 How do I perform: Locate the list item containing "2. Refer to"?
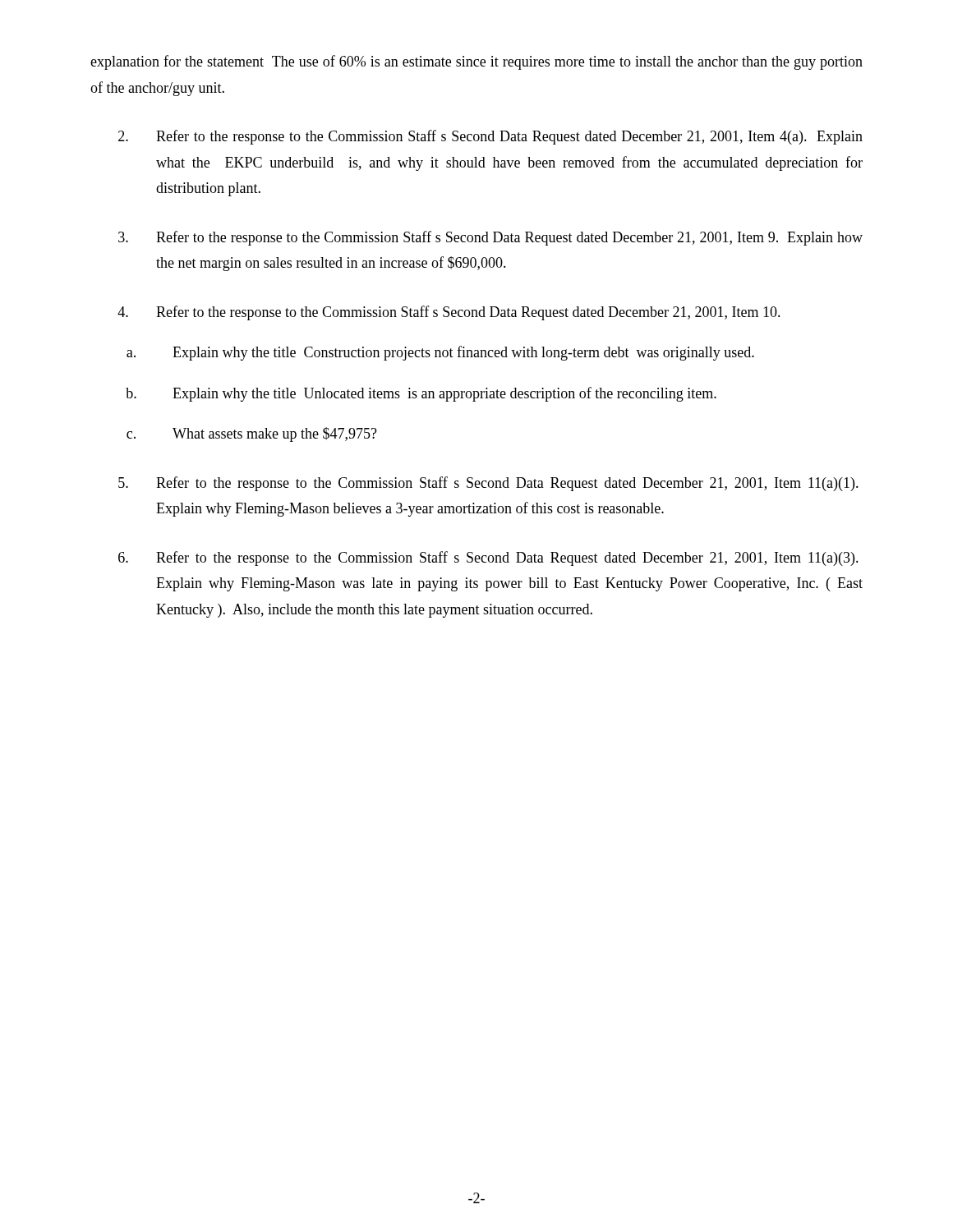476,163
